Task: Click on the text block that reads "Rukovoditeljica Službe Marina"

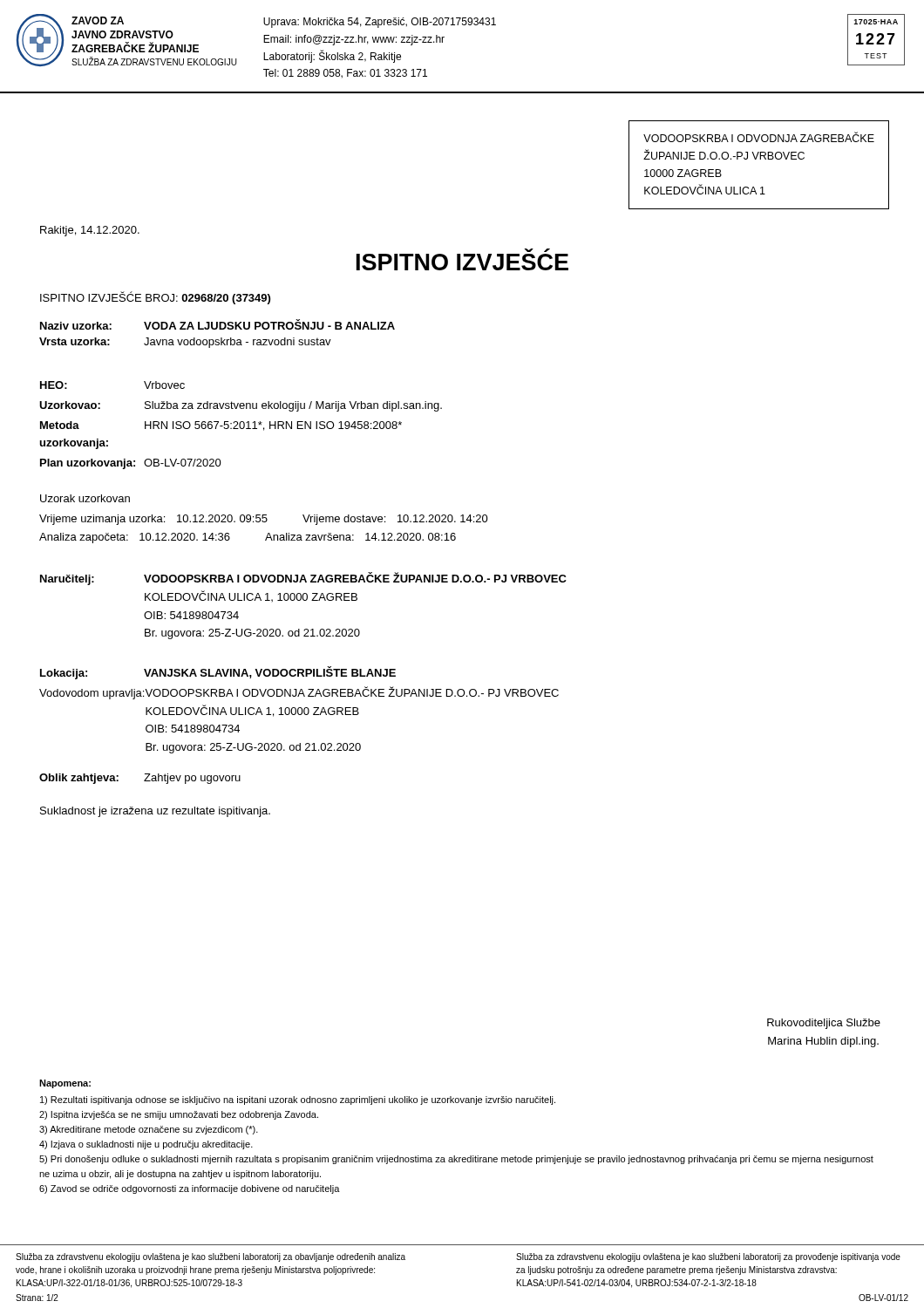Action: (823, 1032)
